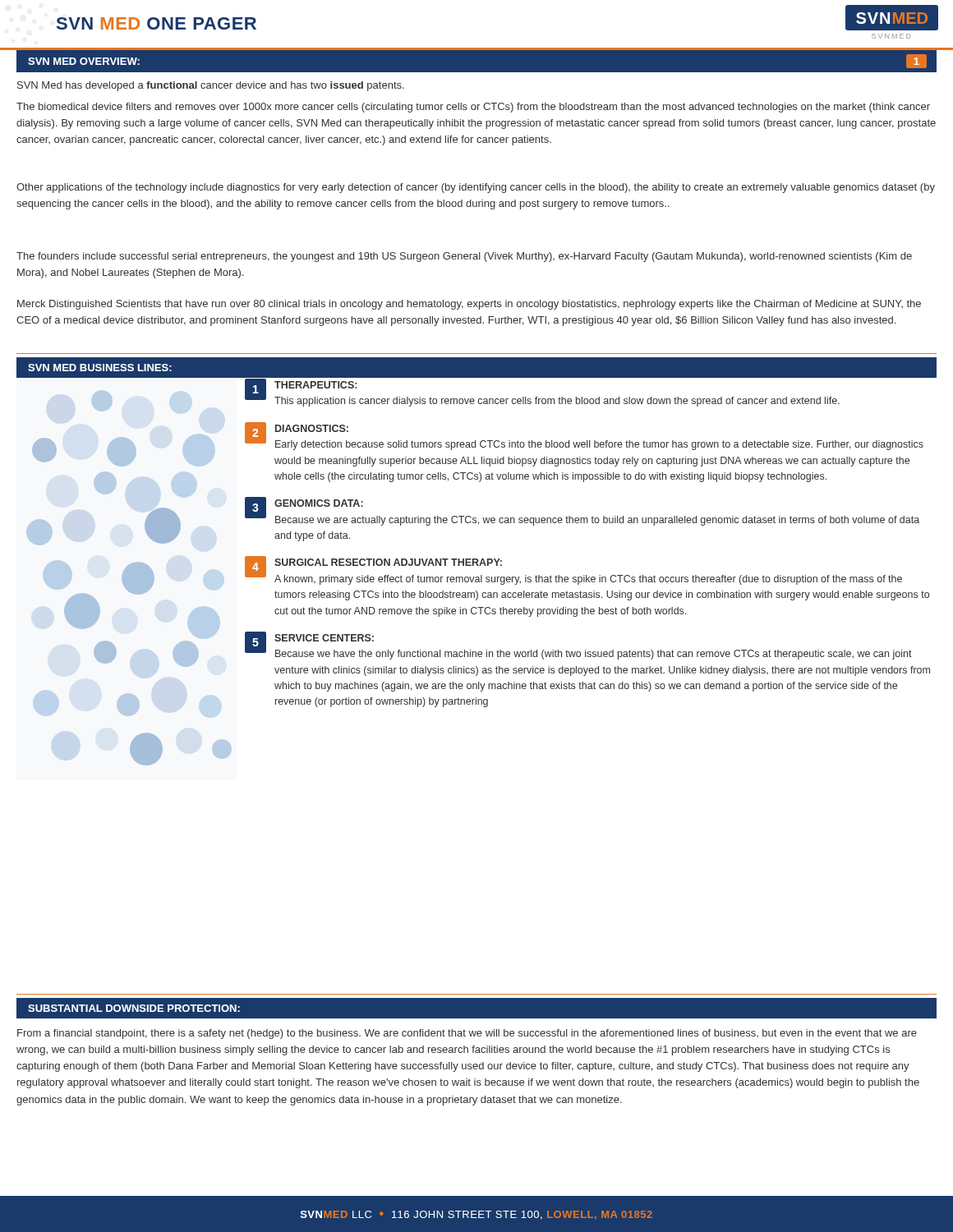This screenshot has width=953, height=1232.
Task: Click on the region starting "SUBSTANTIAL DOWNSIDE PROTECTION:"
Action: click(x=476, y=1008)
